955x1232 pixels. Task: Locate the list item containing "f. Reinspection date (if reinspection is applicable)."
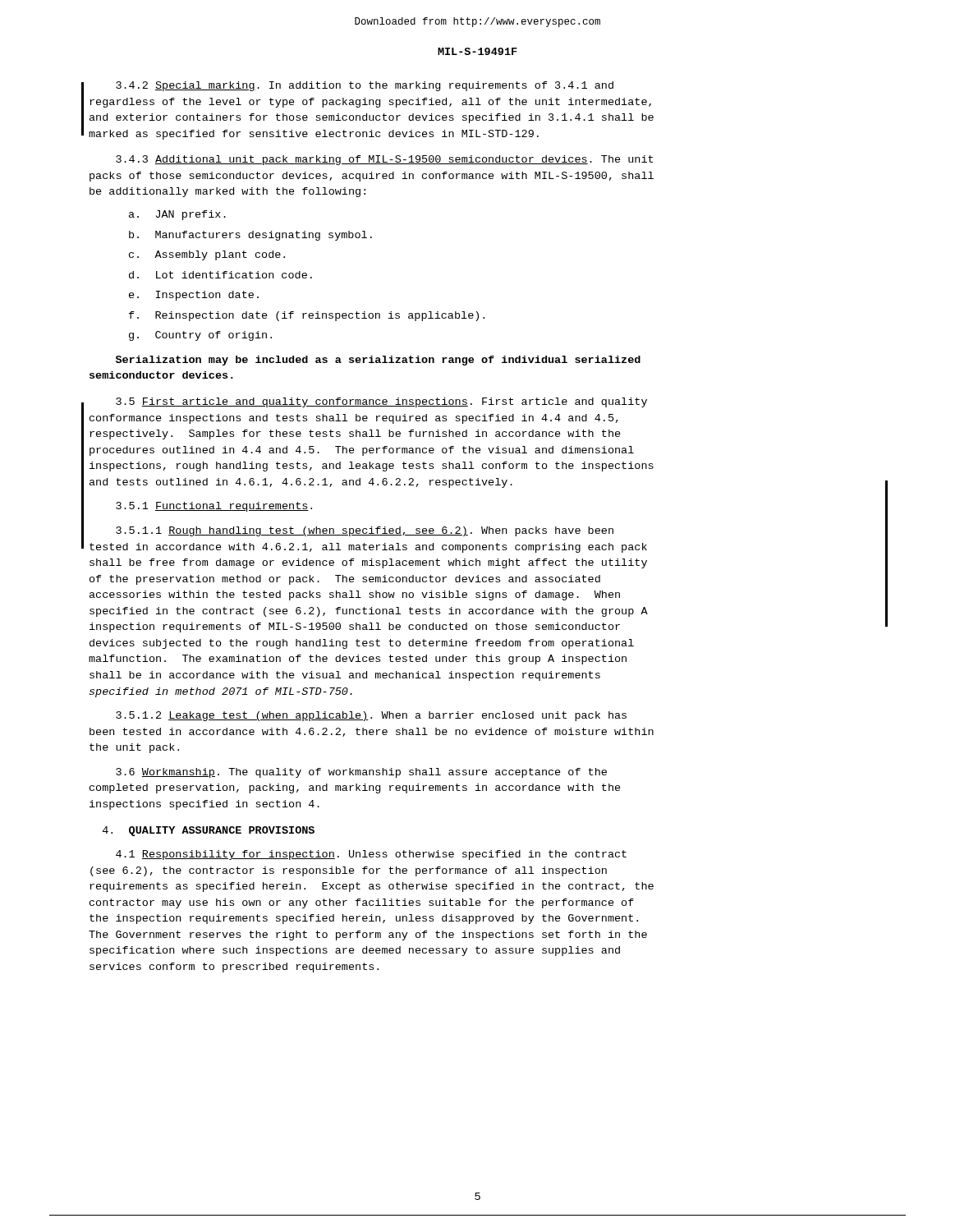pos(308,316)
